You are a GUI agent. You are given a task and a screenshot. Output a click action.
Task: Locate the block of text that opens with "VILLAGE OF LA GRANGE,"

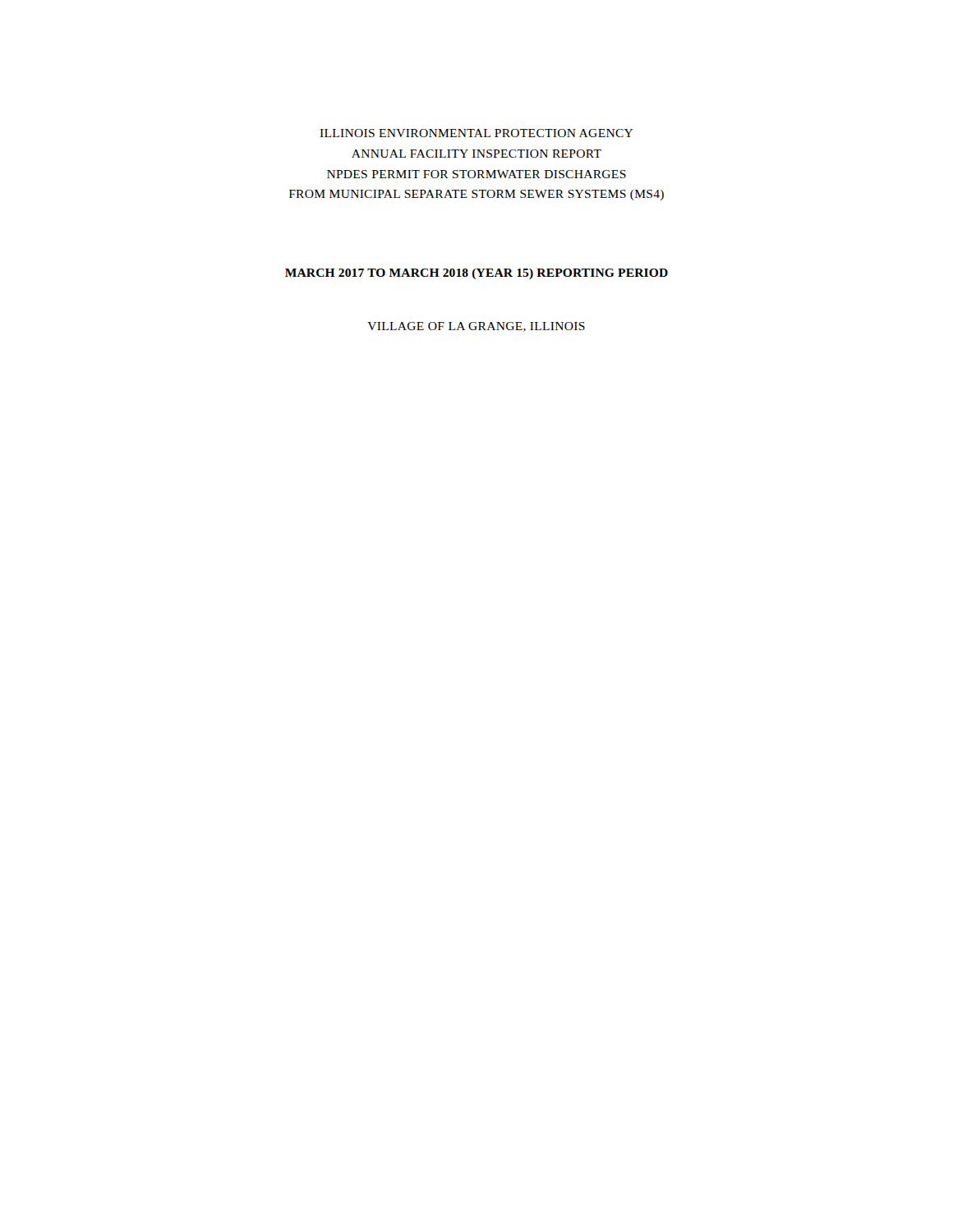[476, 326]
